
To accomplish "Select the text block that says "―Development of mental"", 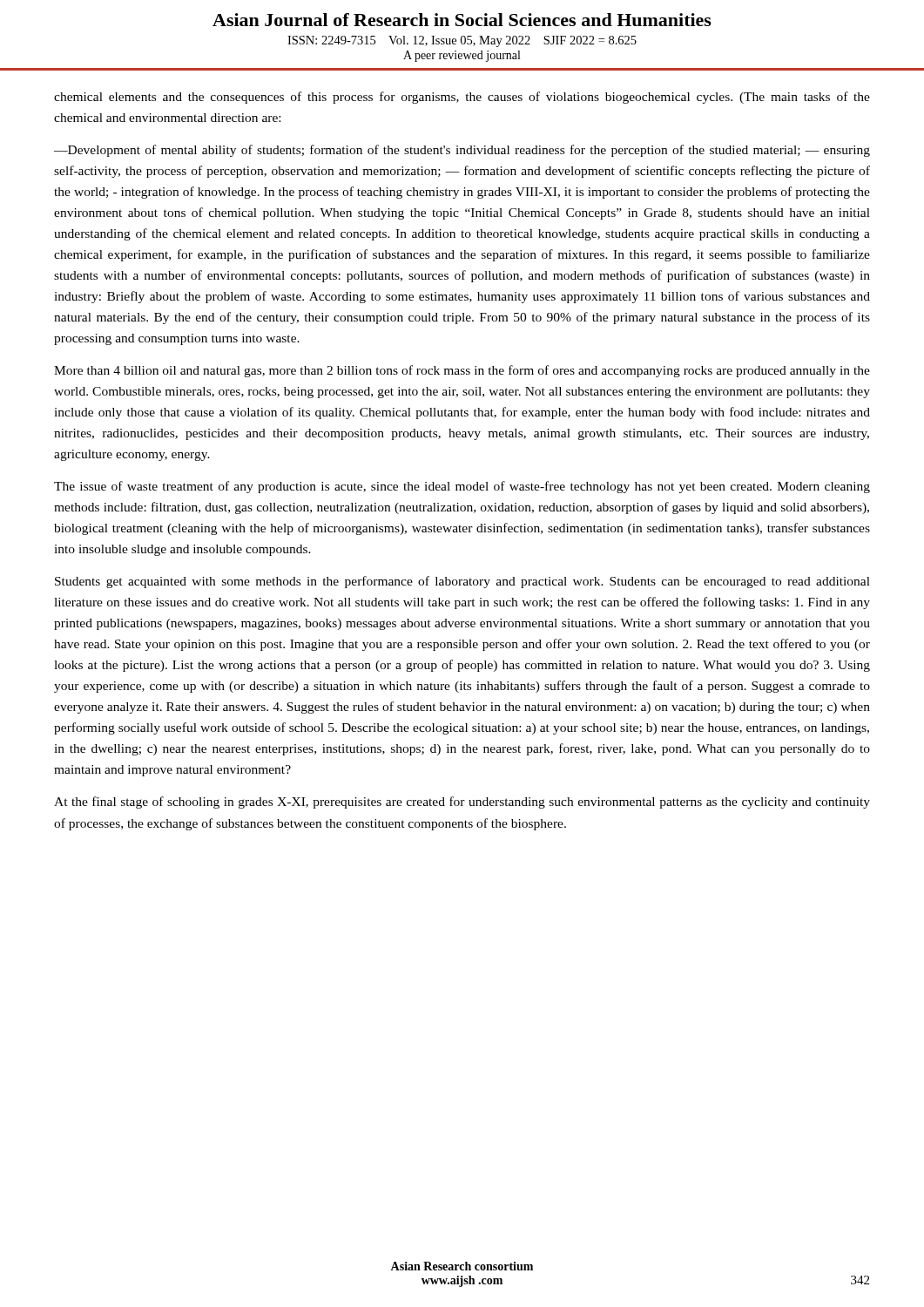I will [x=462, y=244].
